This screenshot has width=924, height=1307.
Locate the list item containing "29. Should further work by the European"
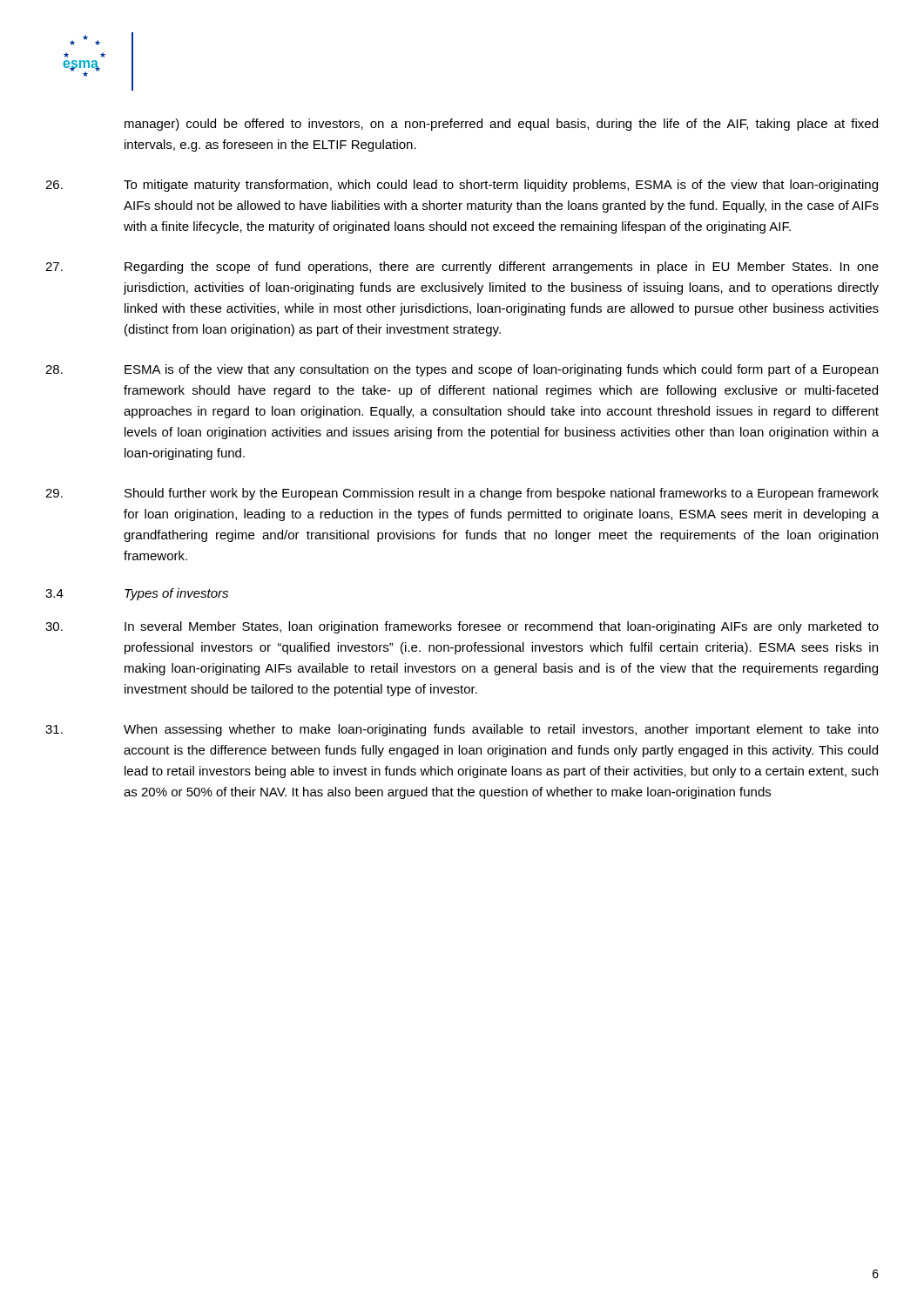tap(462, 524)
